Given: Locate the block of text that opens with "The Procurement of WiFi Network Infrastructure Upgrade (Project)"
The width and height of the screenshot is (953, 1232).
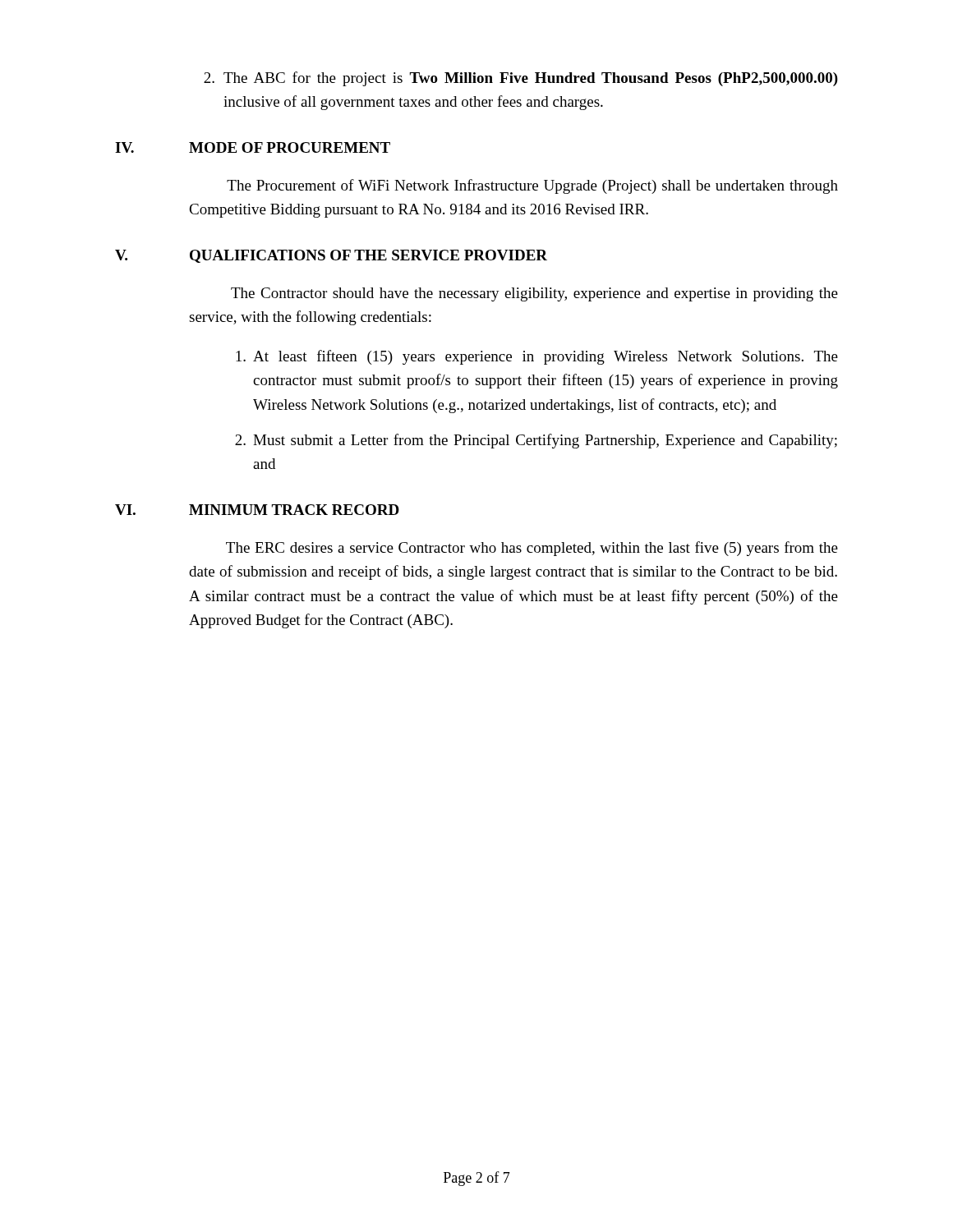Looking at the screenshot, I should [513, 197].
